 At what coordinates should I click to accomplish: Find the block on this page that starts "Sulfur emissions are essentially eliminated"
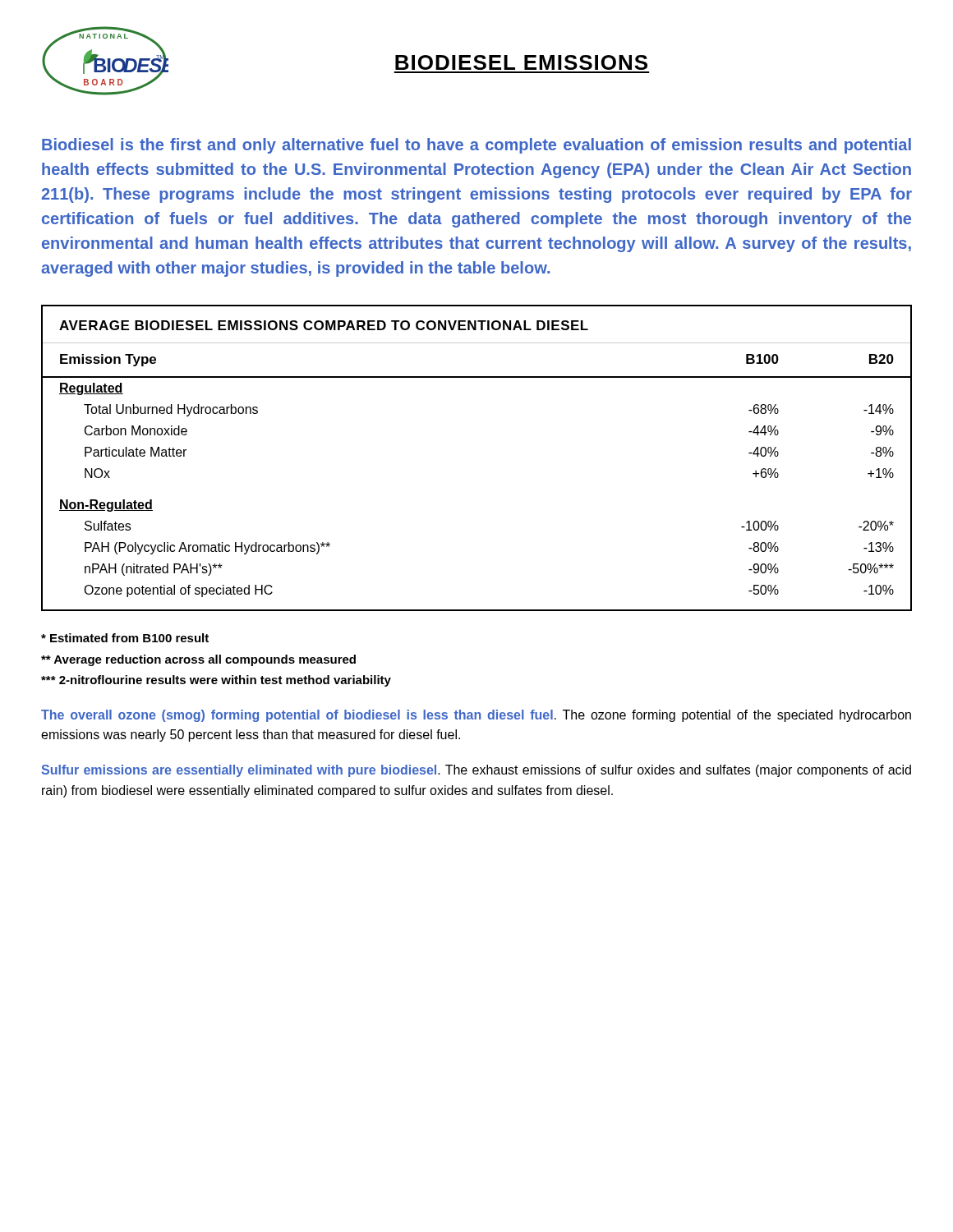(476, 780)
